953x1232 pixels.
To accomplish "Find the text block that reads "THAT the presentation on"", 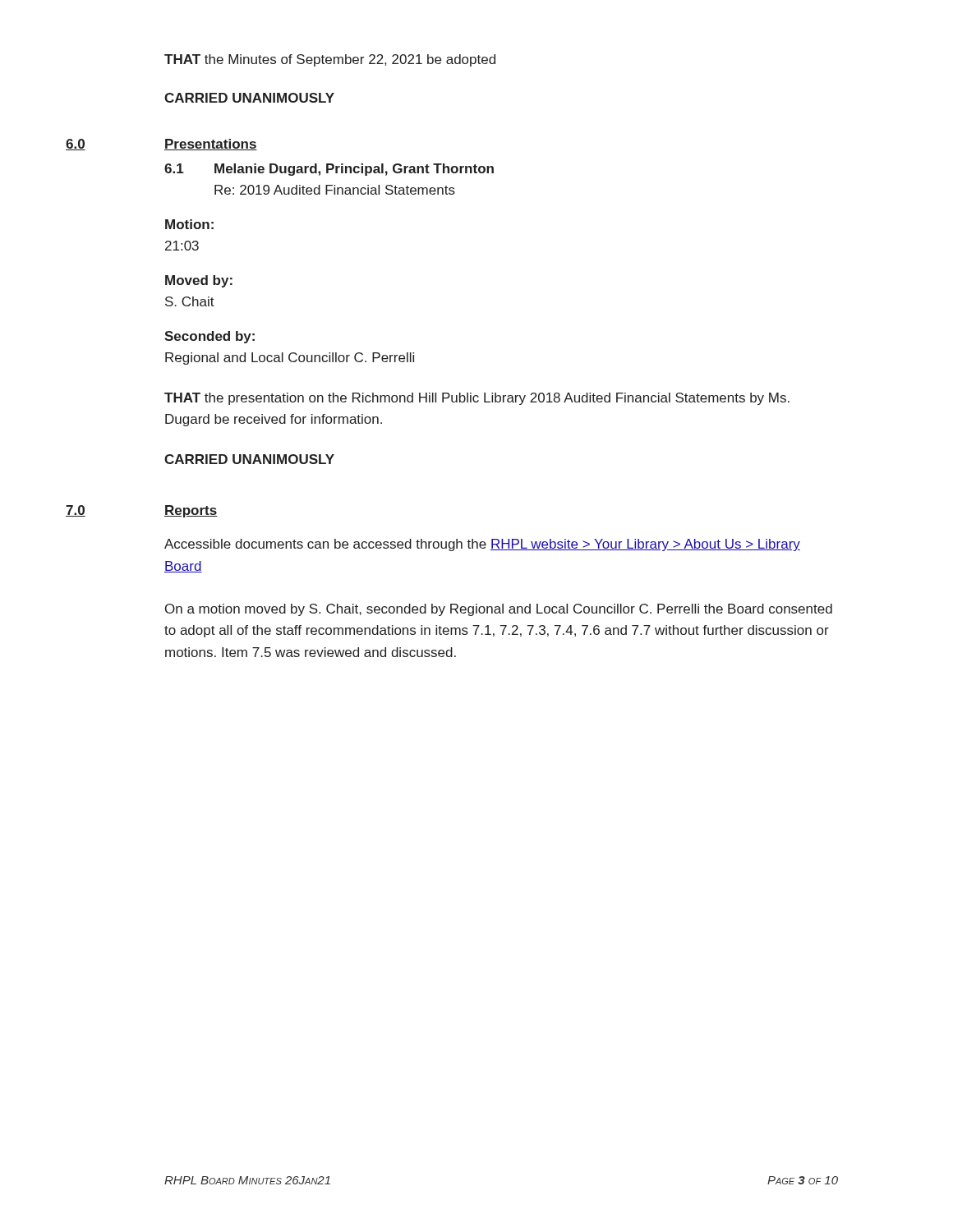I will pos(477,408).
